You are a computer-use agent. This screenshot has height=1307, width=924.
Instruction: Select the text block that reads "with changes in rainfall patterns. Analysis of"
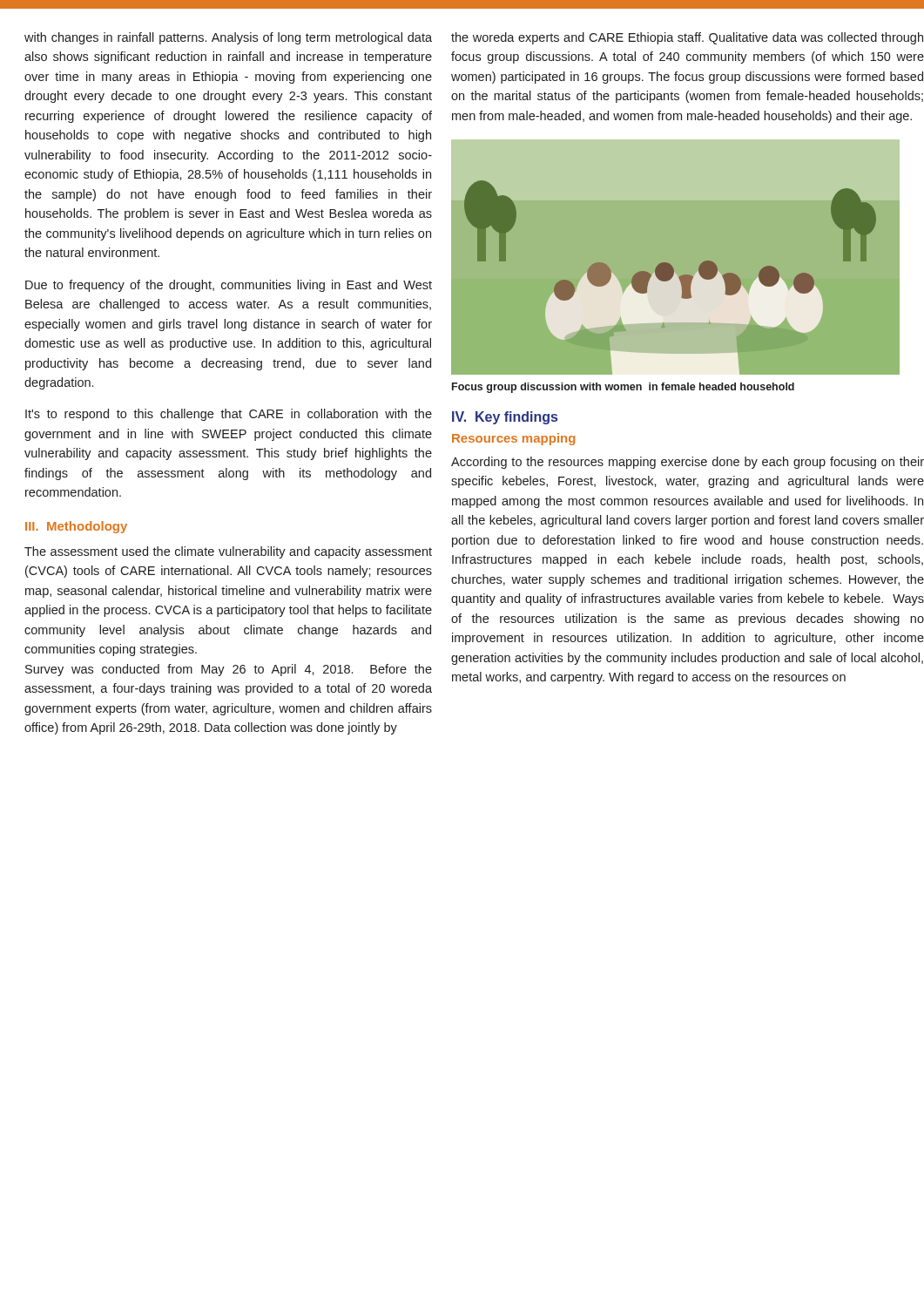click(x=228, y=38)
